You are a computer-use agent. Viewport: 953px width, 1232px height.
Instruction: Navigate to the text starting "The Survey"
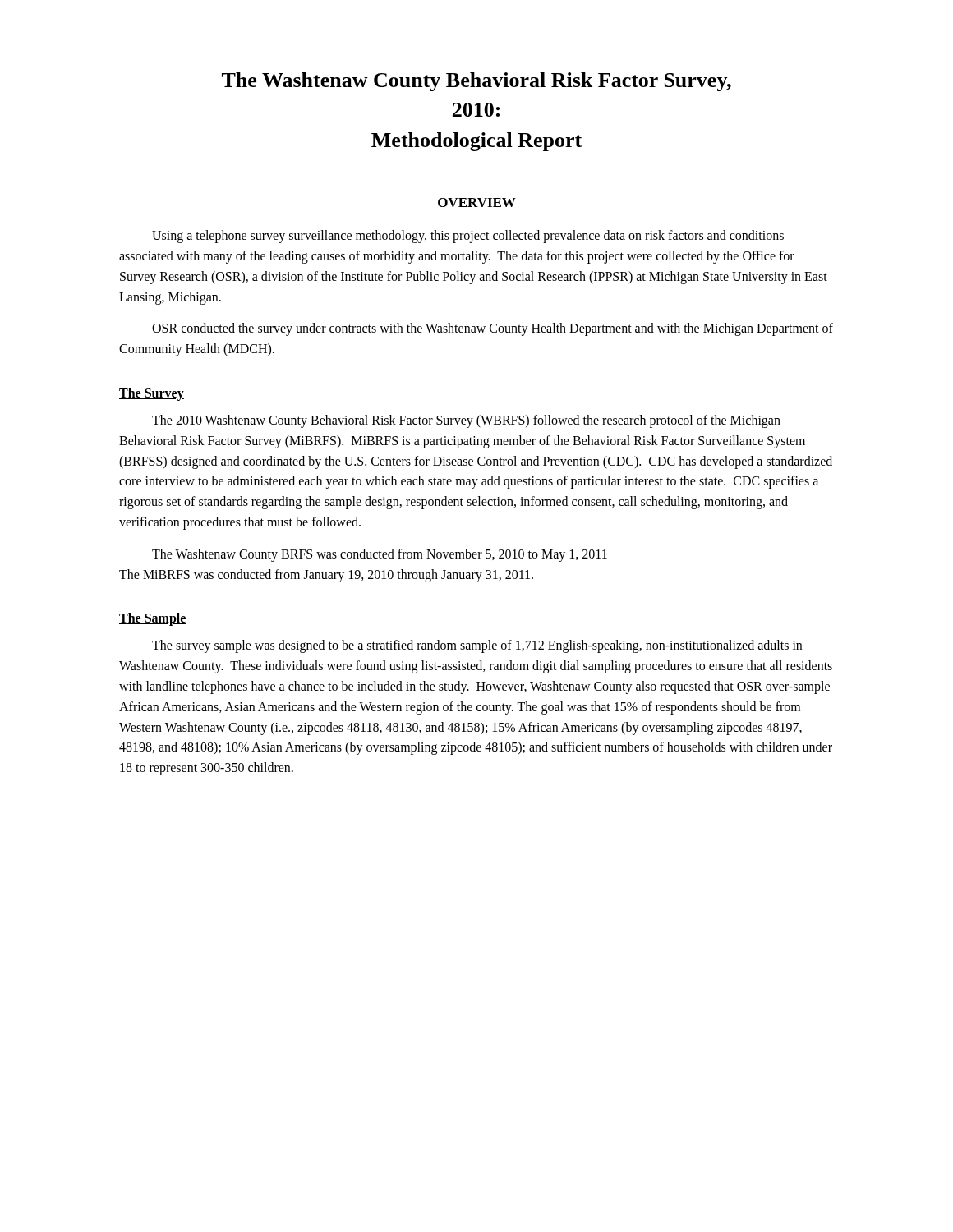(151, 393)
